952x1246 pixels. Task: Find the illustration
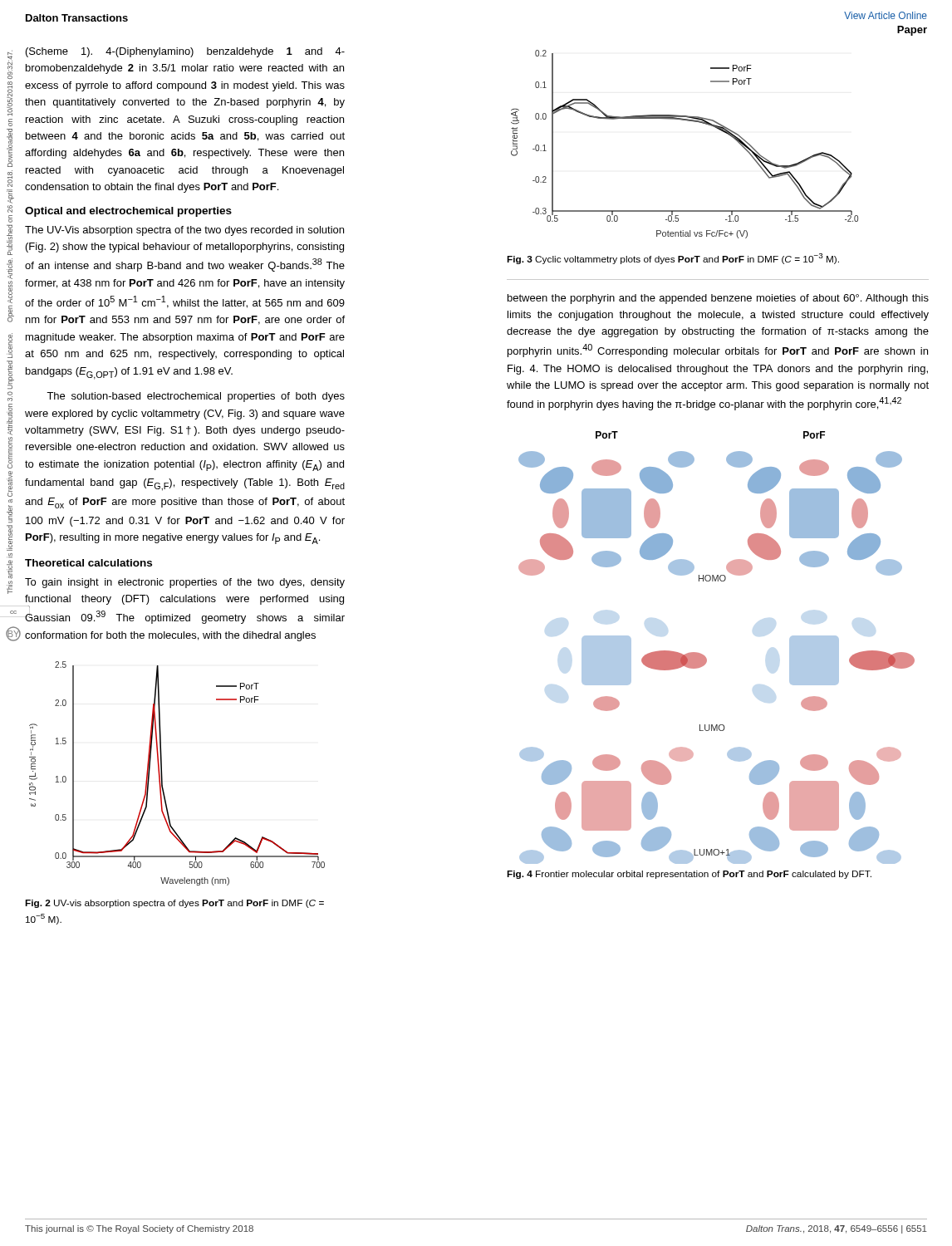pos(718,644)
